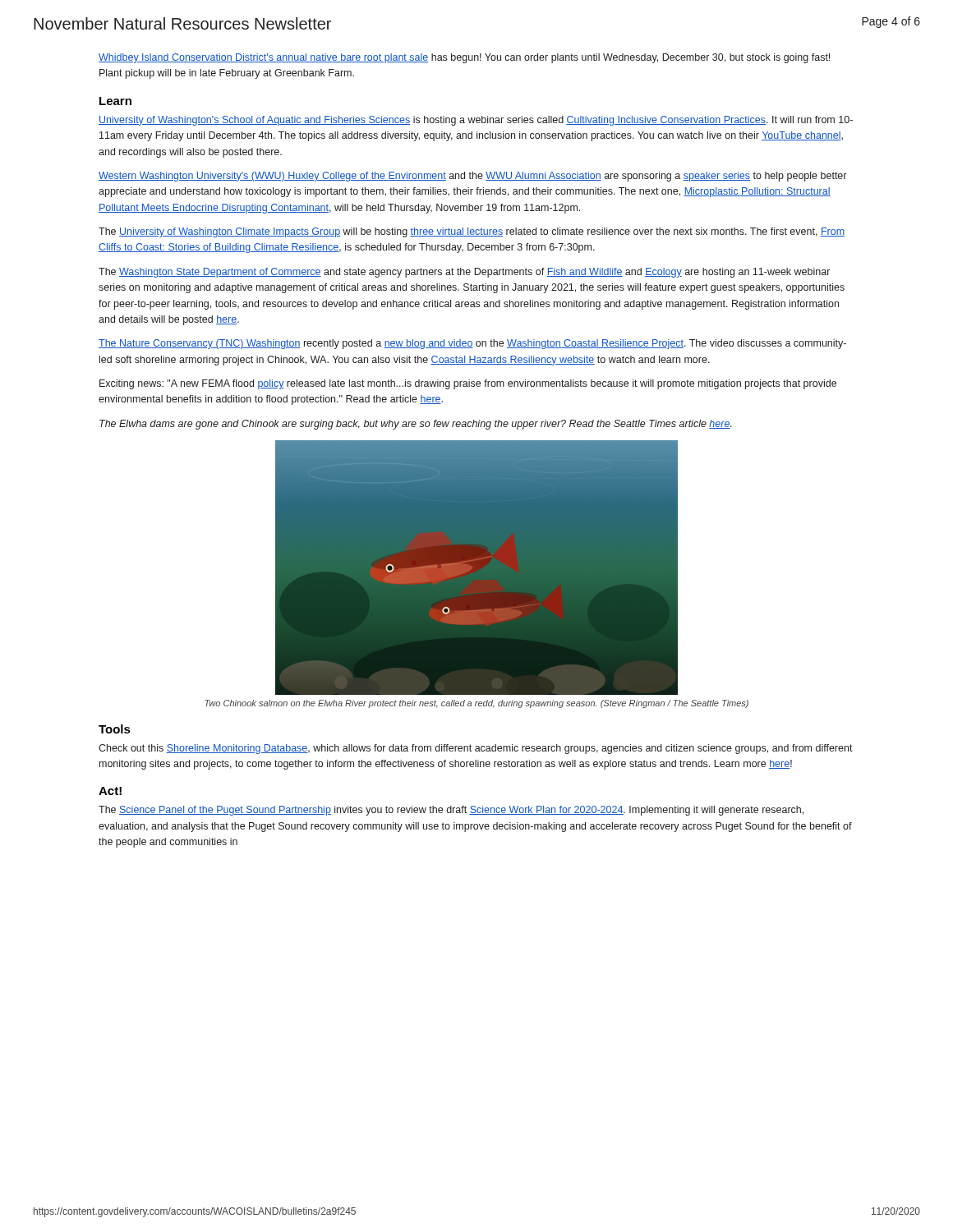953x1232 pixels.
Task: Locate the block of text that opens with "University of Washington's School of Aquatic and Fisheries"
Action: [476, 136]
